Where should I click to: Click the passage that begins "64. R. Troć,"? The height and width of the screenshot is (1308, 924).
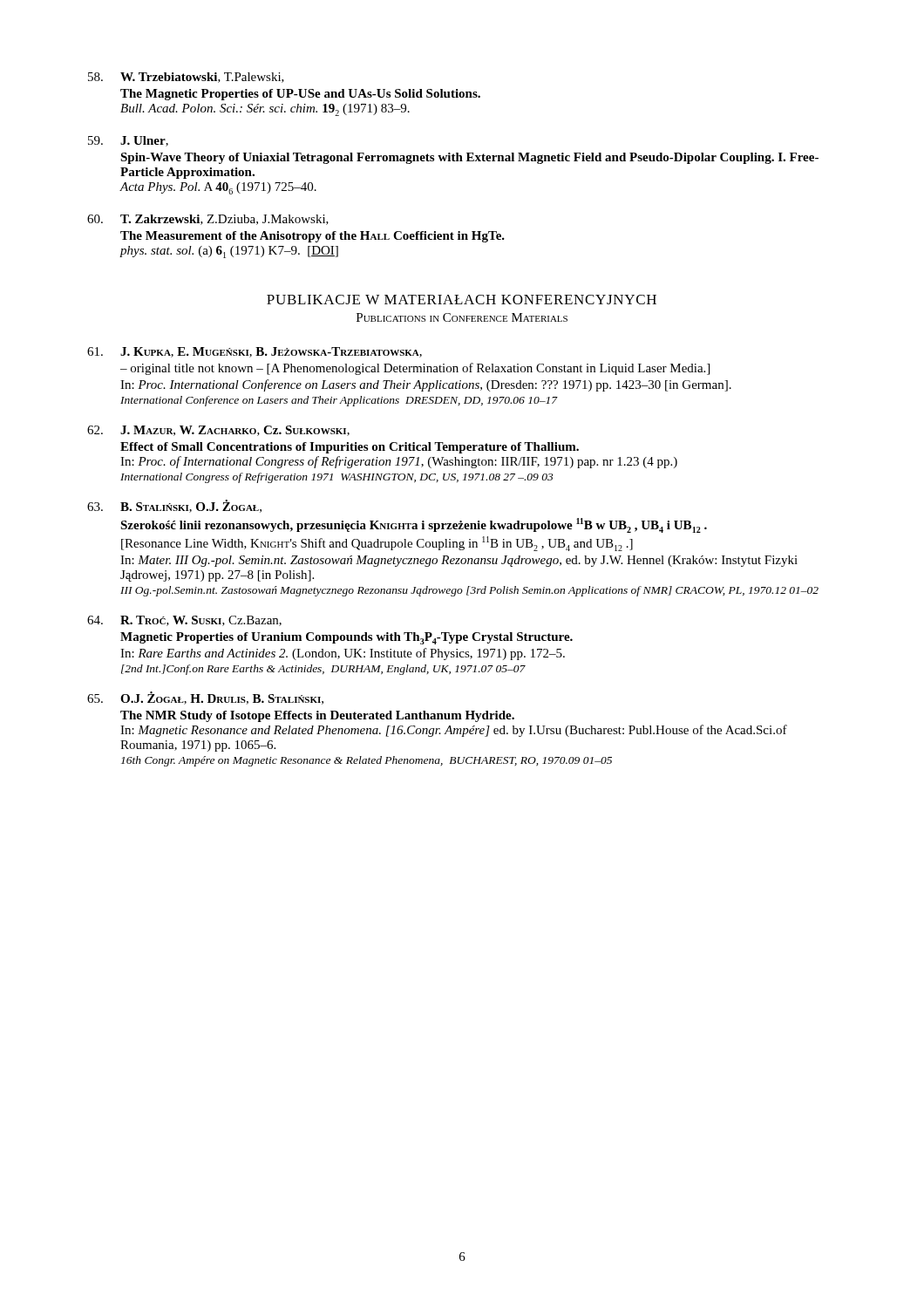click(x=462, y=644)
